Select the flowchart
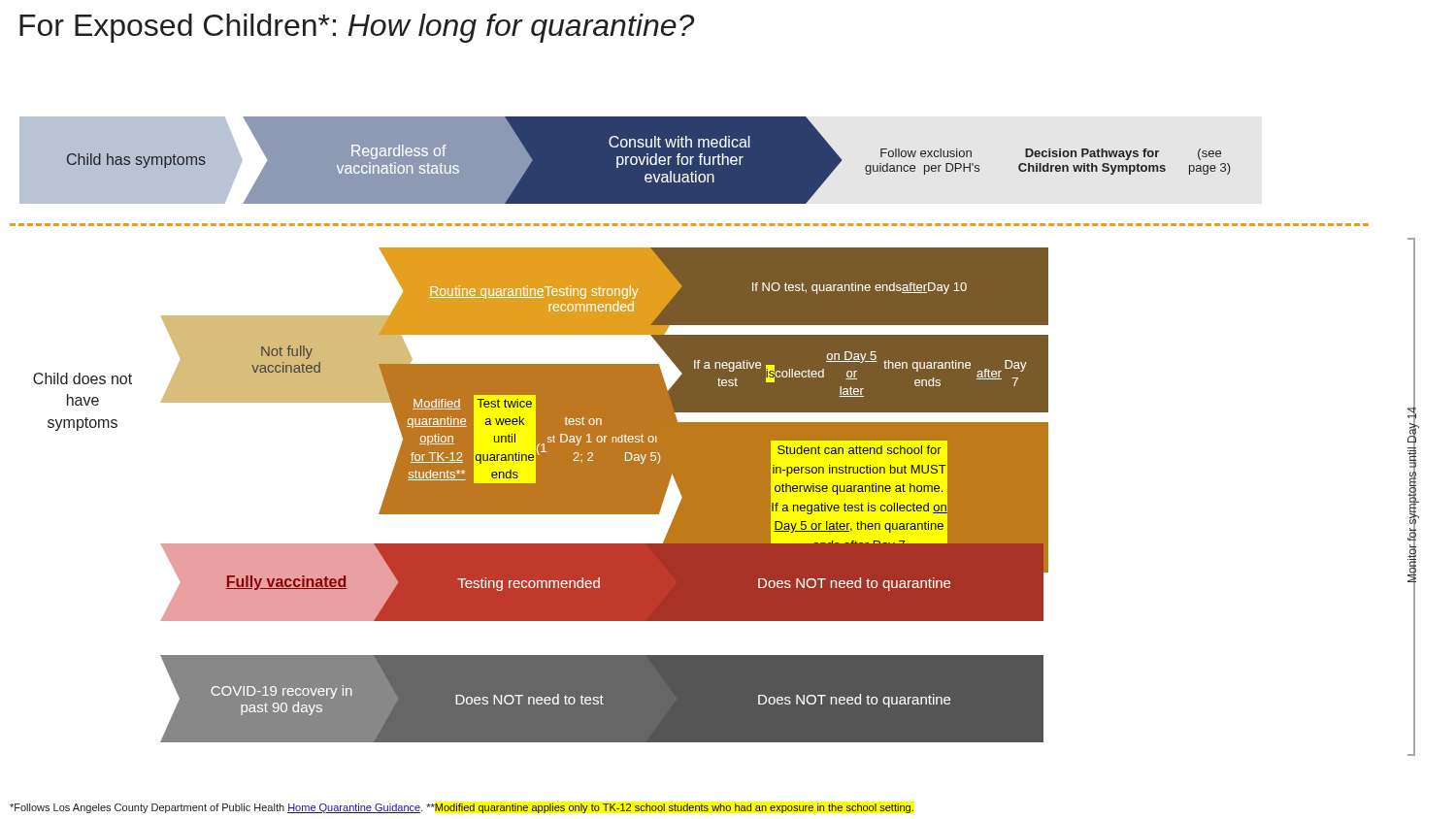 point(718,427)
